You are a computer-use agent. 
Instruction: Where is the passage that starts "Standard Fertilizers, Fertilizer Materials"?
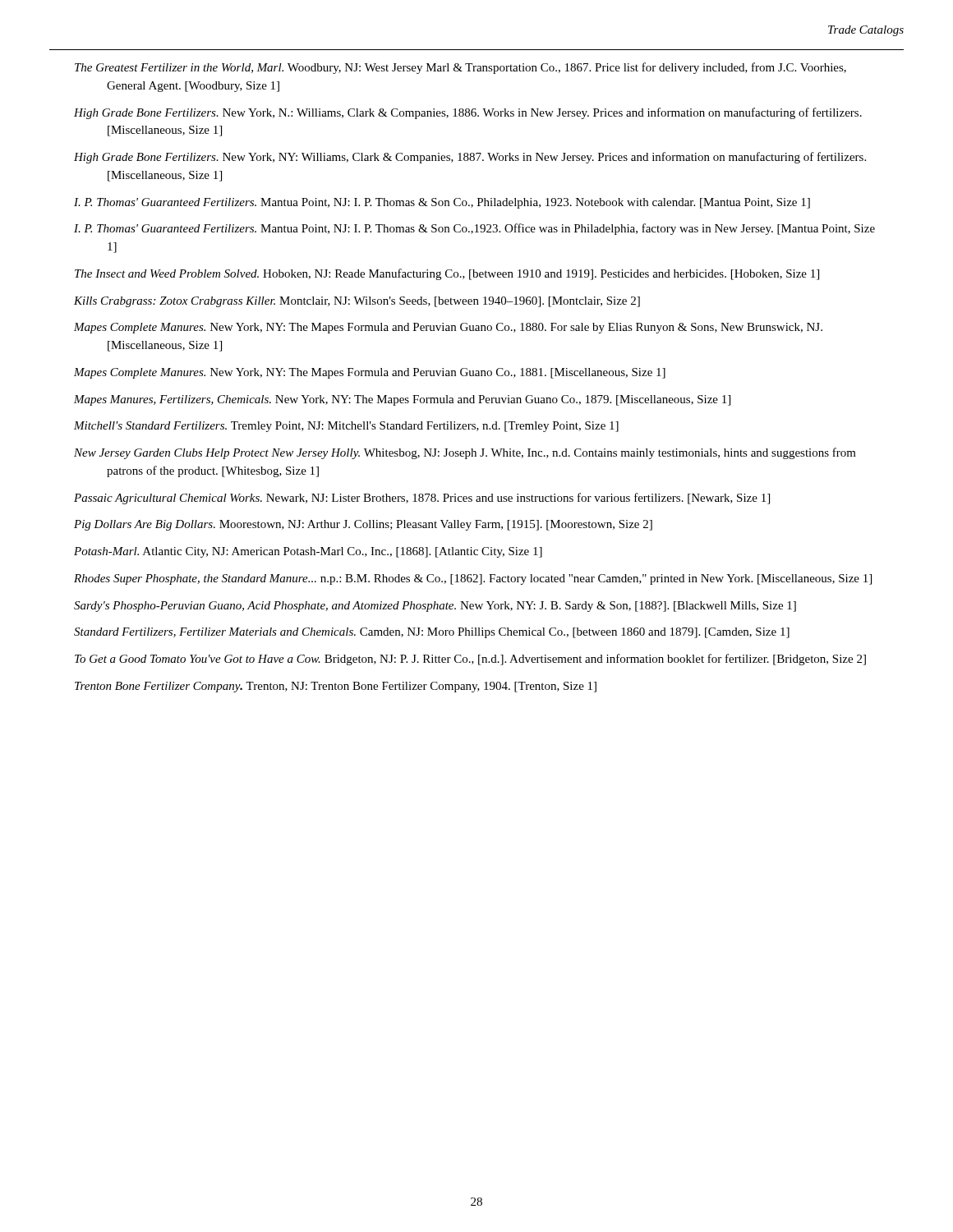tap(432, 632)
